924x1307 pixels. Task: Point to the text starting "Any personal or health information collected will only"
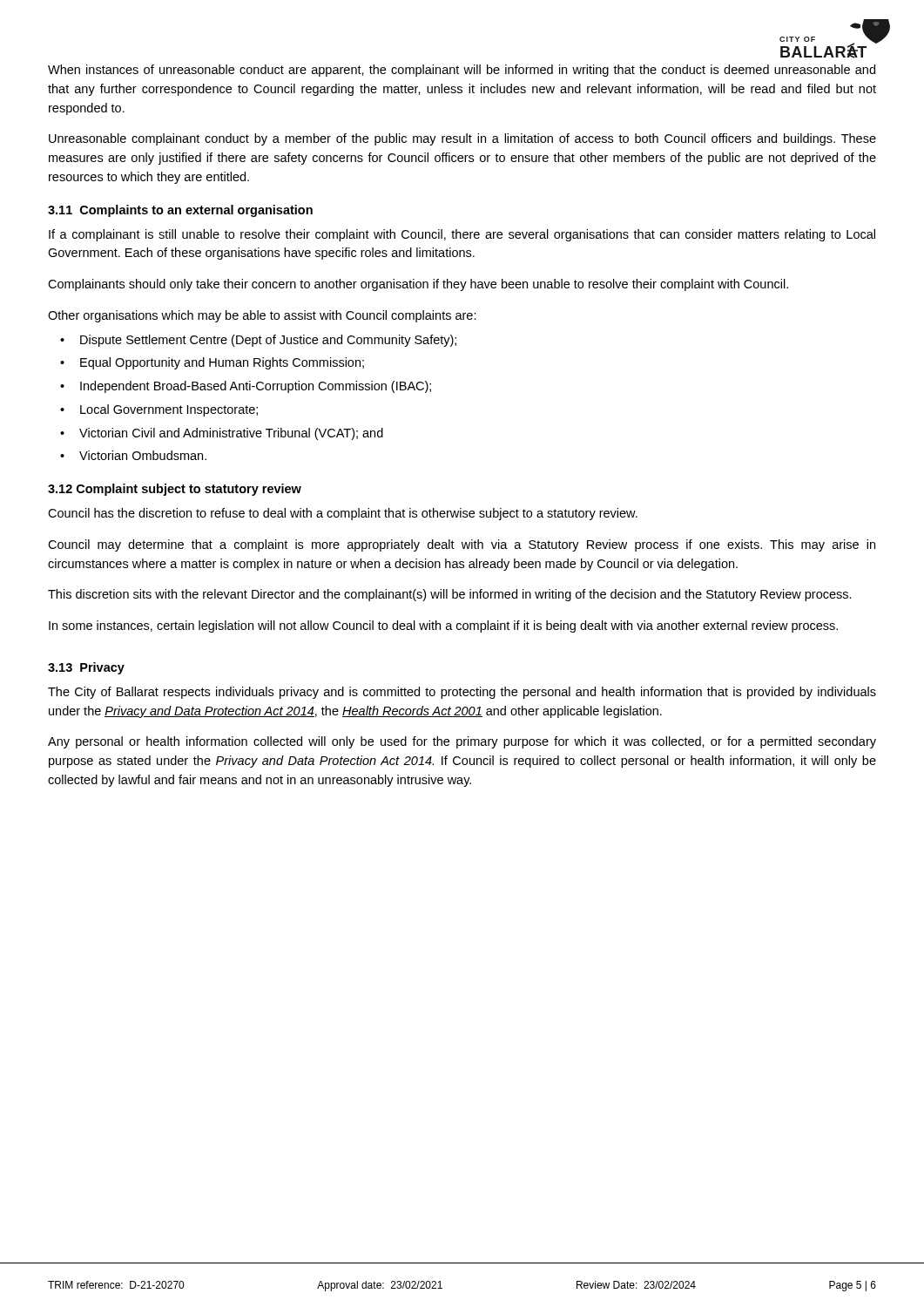pyautogui.click(x=462, y=761)
